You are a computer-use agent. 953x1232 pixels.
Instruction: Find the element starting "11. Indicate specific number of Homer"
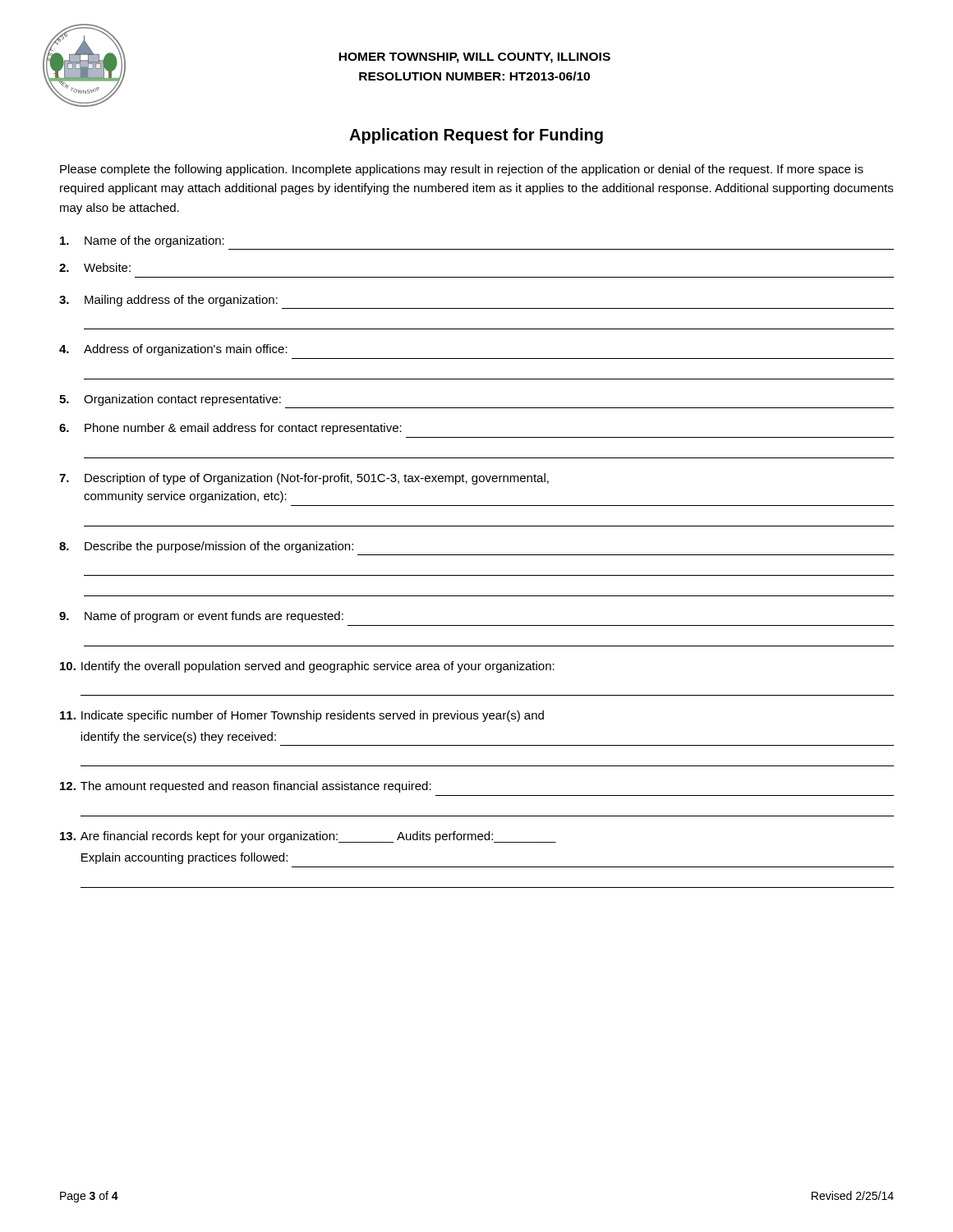pyautogui.click(x=476, y=737)
